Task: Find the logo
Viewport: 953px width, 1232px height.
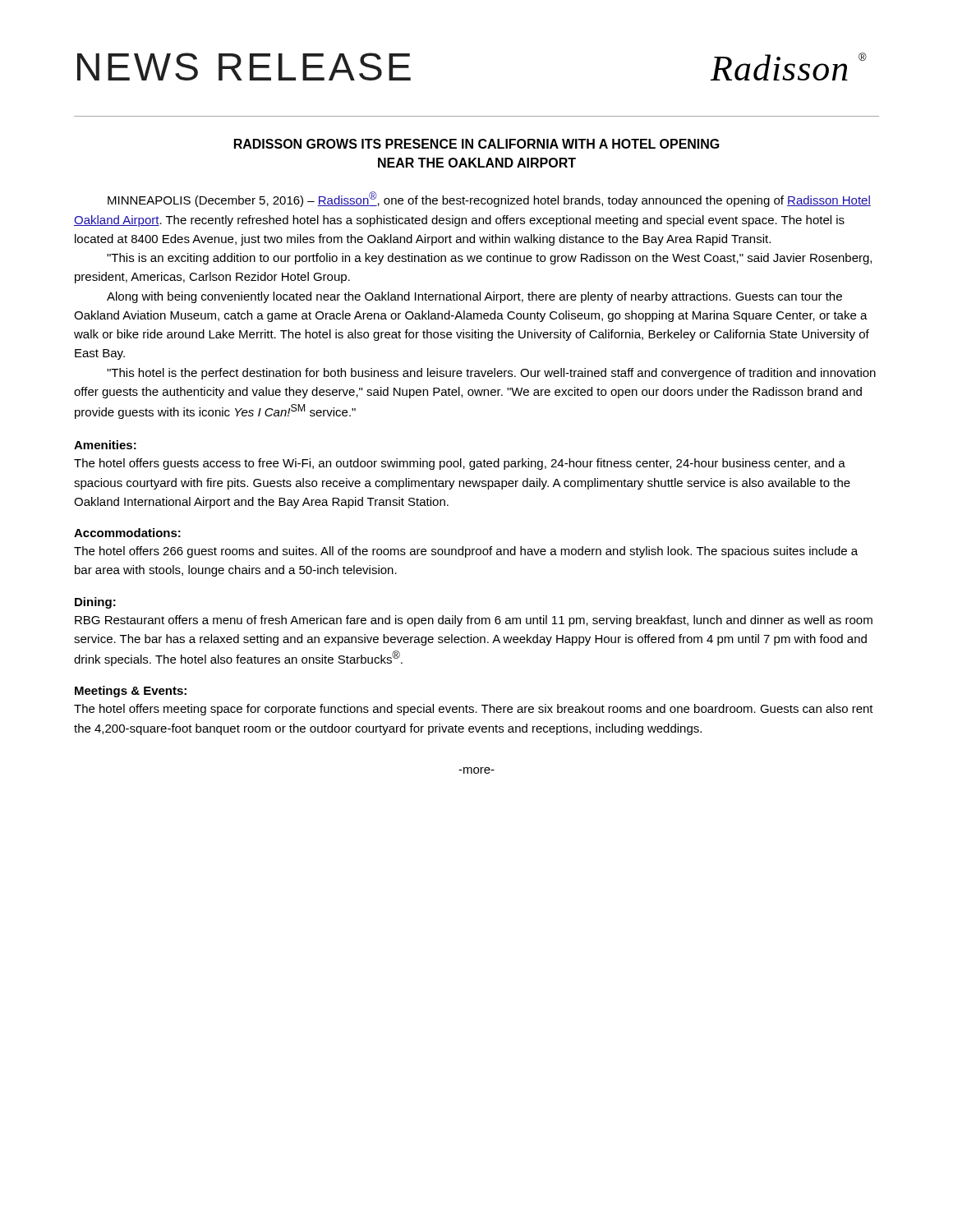Action: point(789,67)
